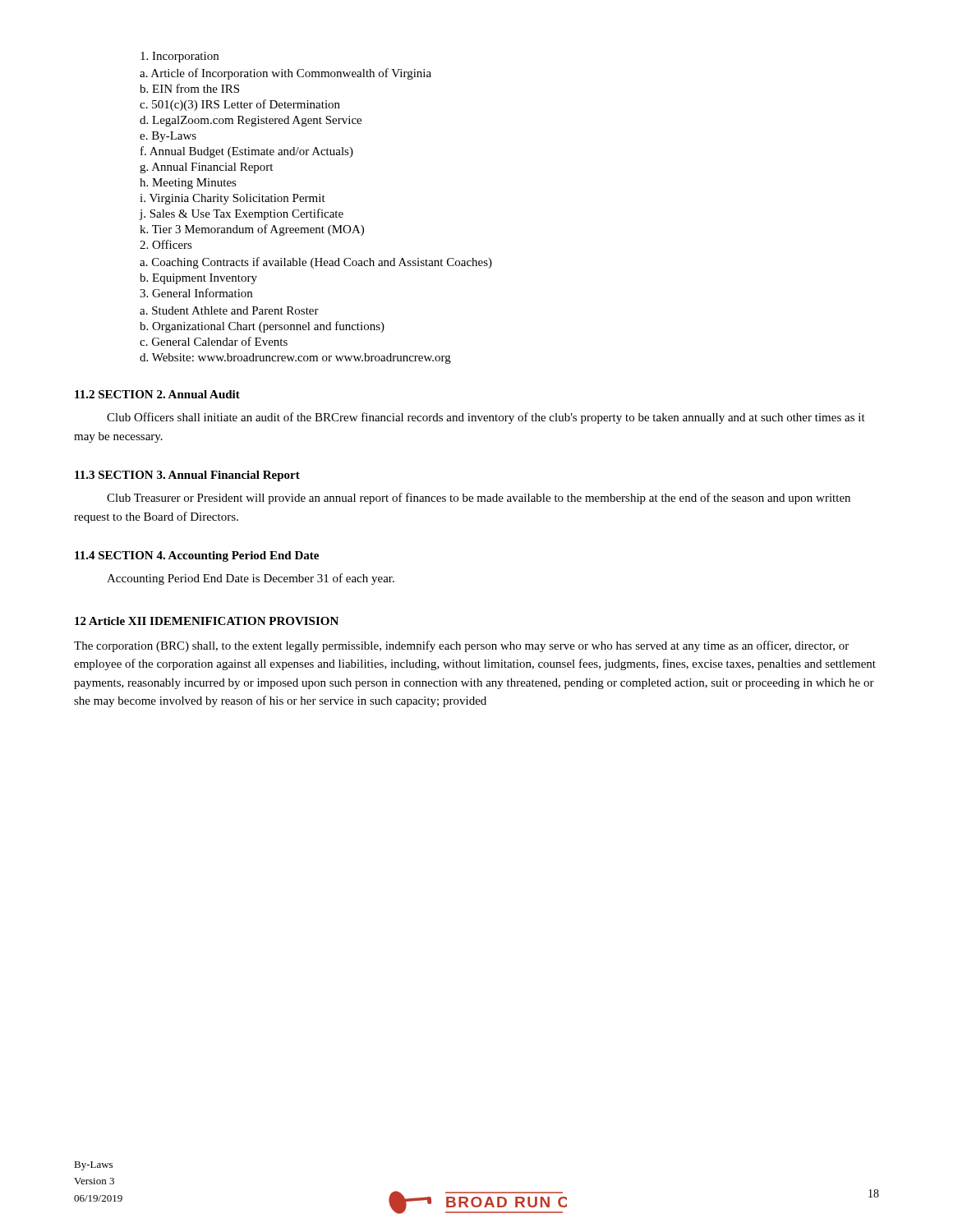The height and width of the screenshot is (1232, 953).
Task: Find the list item that says "2. Officers"
Action: coord(166,245)
